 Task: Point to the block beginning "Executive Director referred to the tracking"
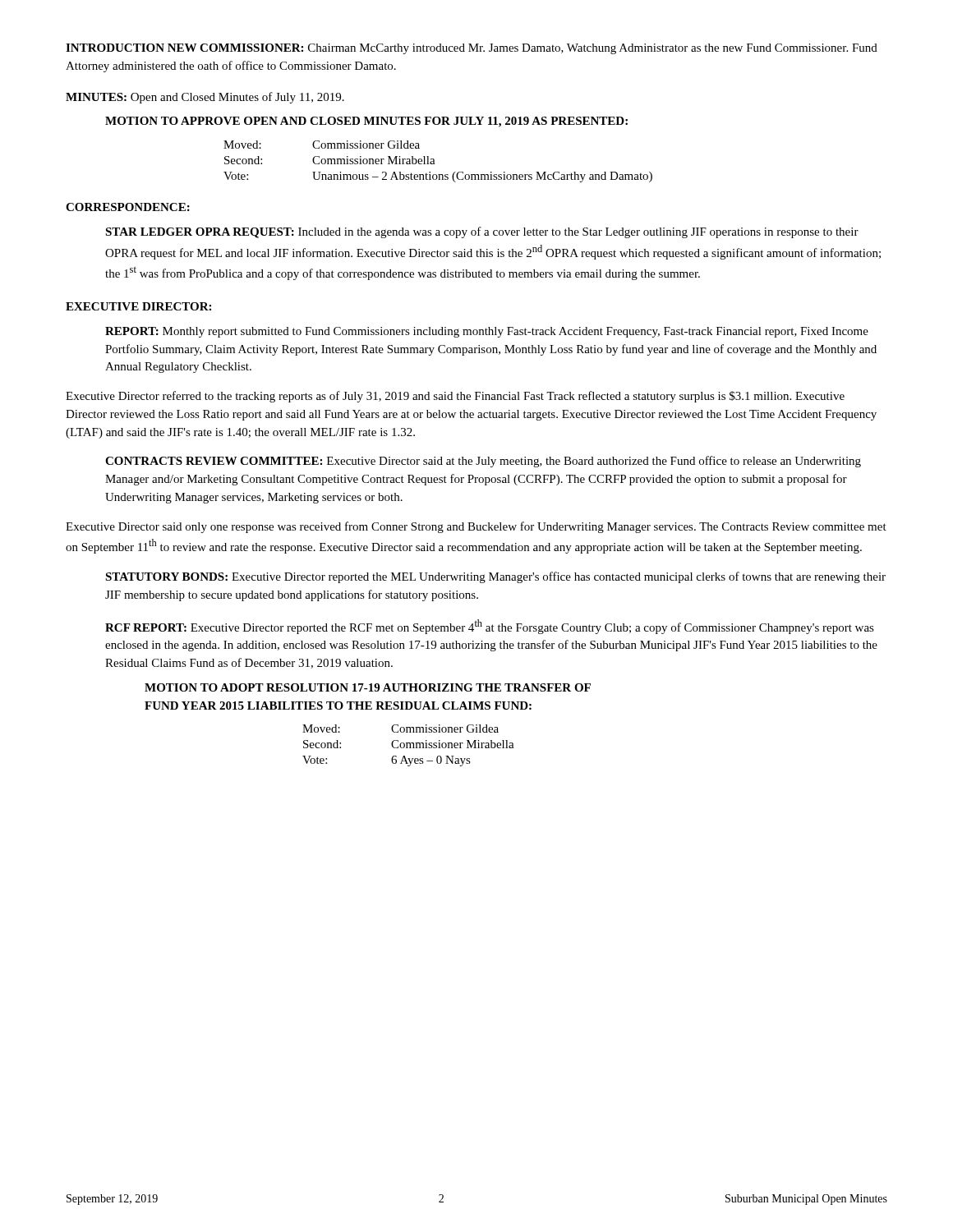tap(476, 415)
